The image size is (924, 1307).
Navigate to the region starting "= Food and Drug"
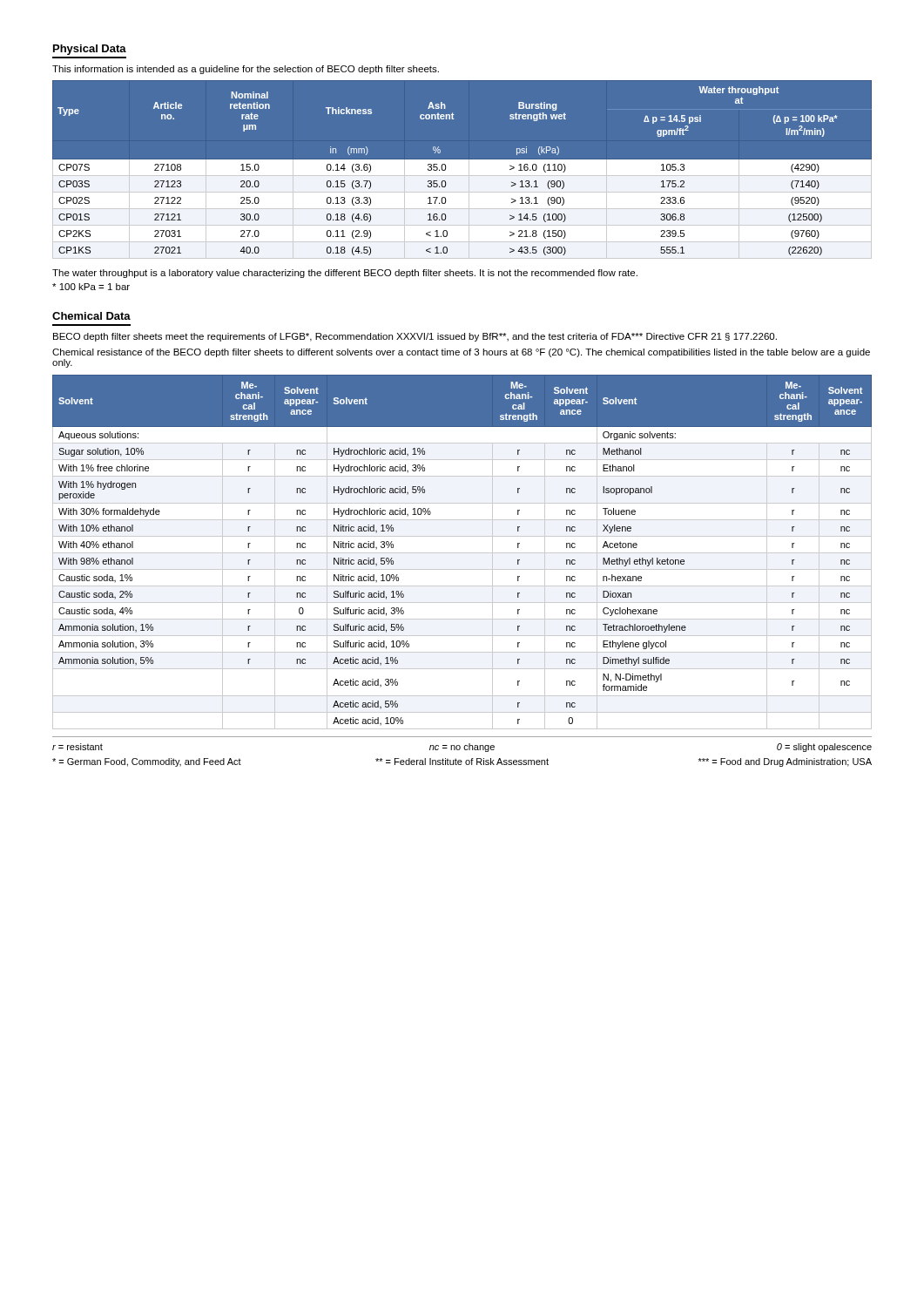(785, 761)
